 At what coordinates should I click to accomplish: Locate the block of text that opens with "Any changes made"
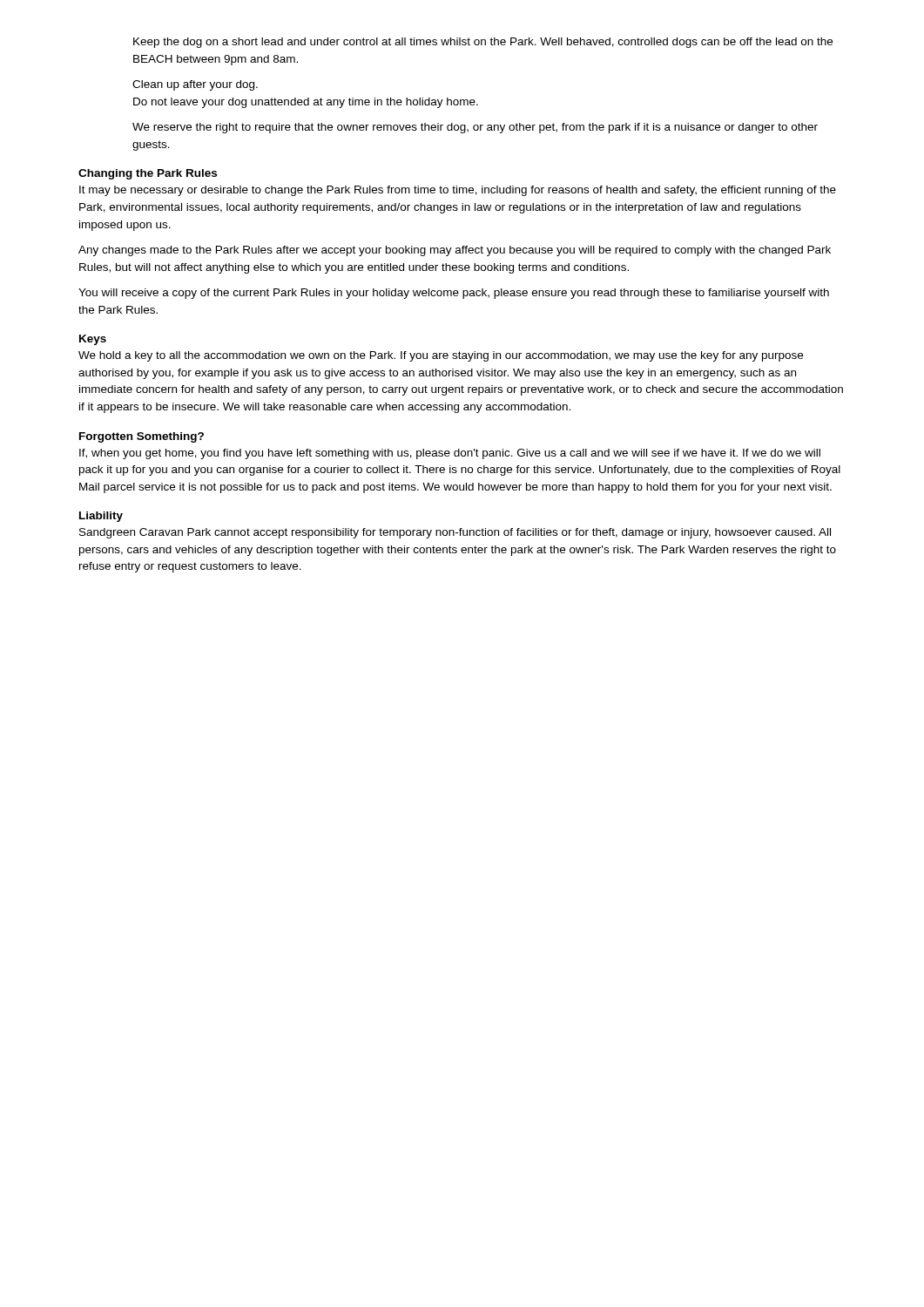click(455, 258)
